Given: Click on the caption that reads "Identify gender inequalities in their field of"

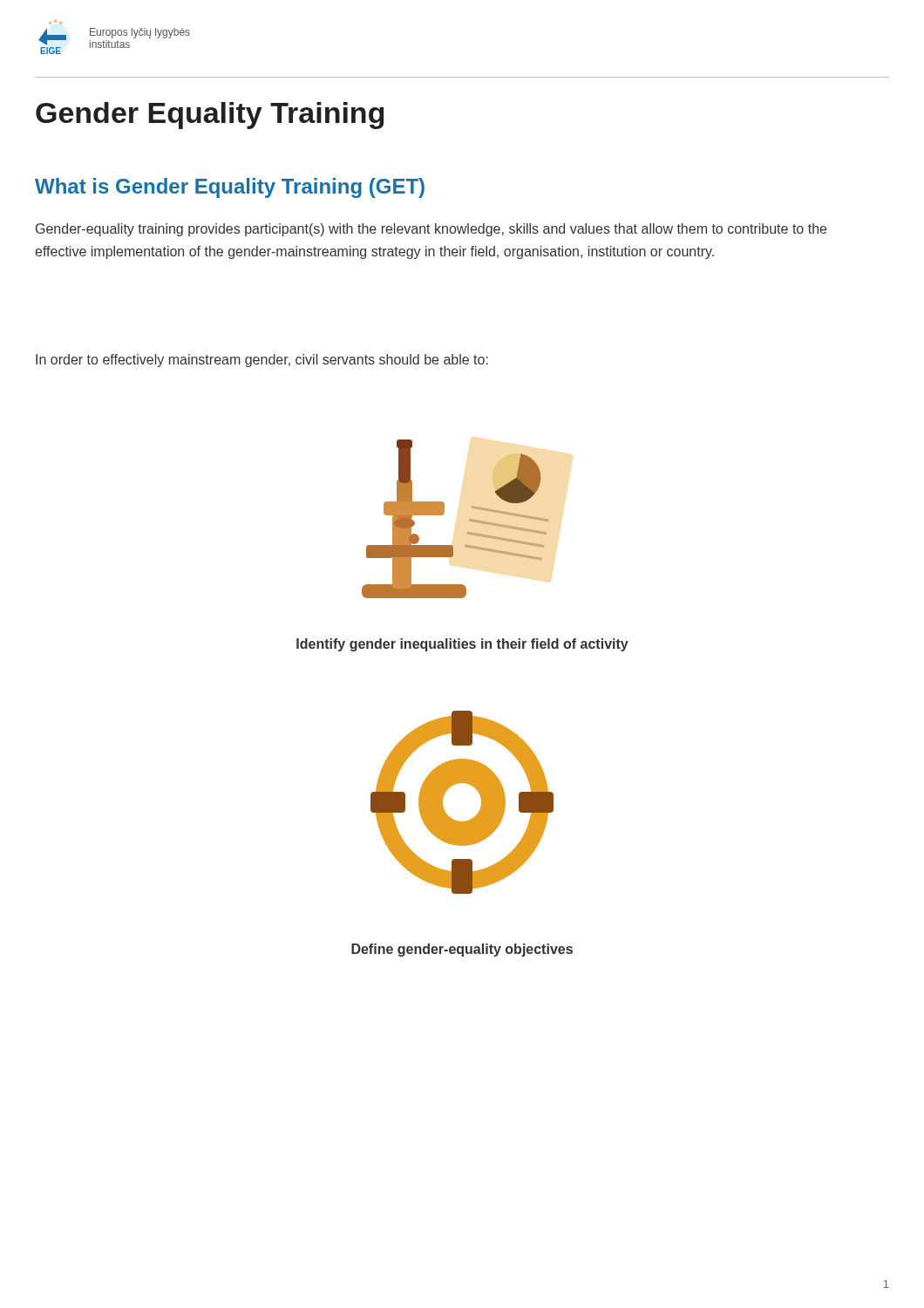Looking at the screenshot, I should pyautogui.click(x=462, y=644).
